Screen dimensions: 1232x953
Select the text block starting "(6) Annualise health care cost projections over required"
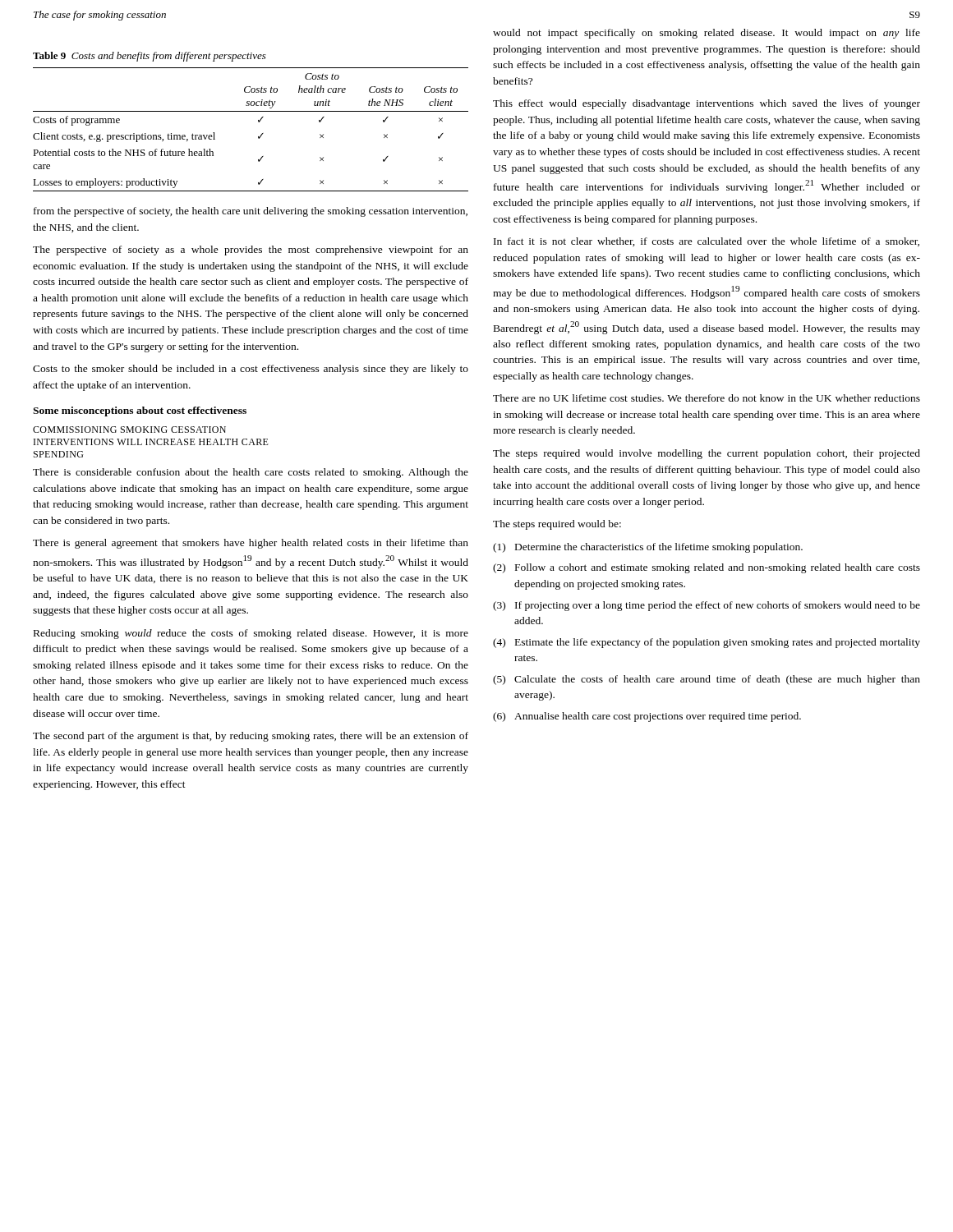tap(707, 716)
